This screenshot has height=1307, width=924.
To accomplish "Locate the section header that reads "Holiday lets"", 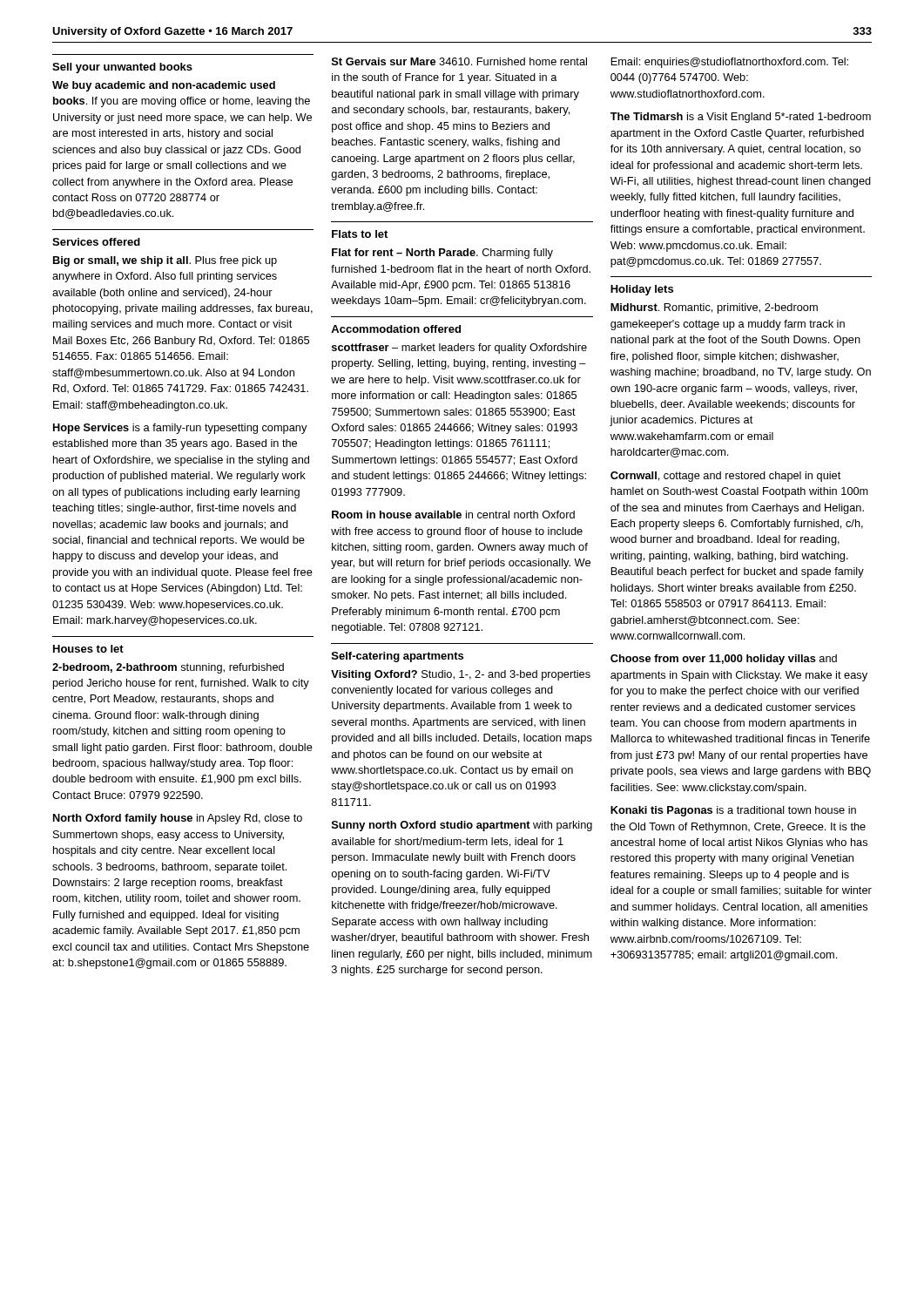I will pos(642,289).
